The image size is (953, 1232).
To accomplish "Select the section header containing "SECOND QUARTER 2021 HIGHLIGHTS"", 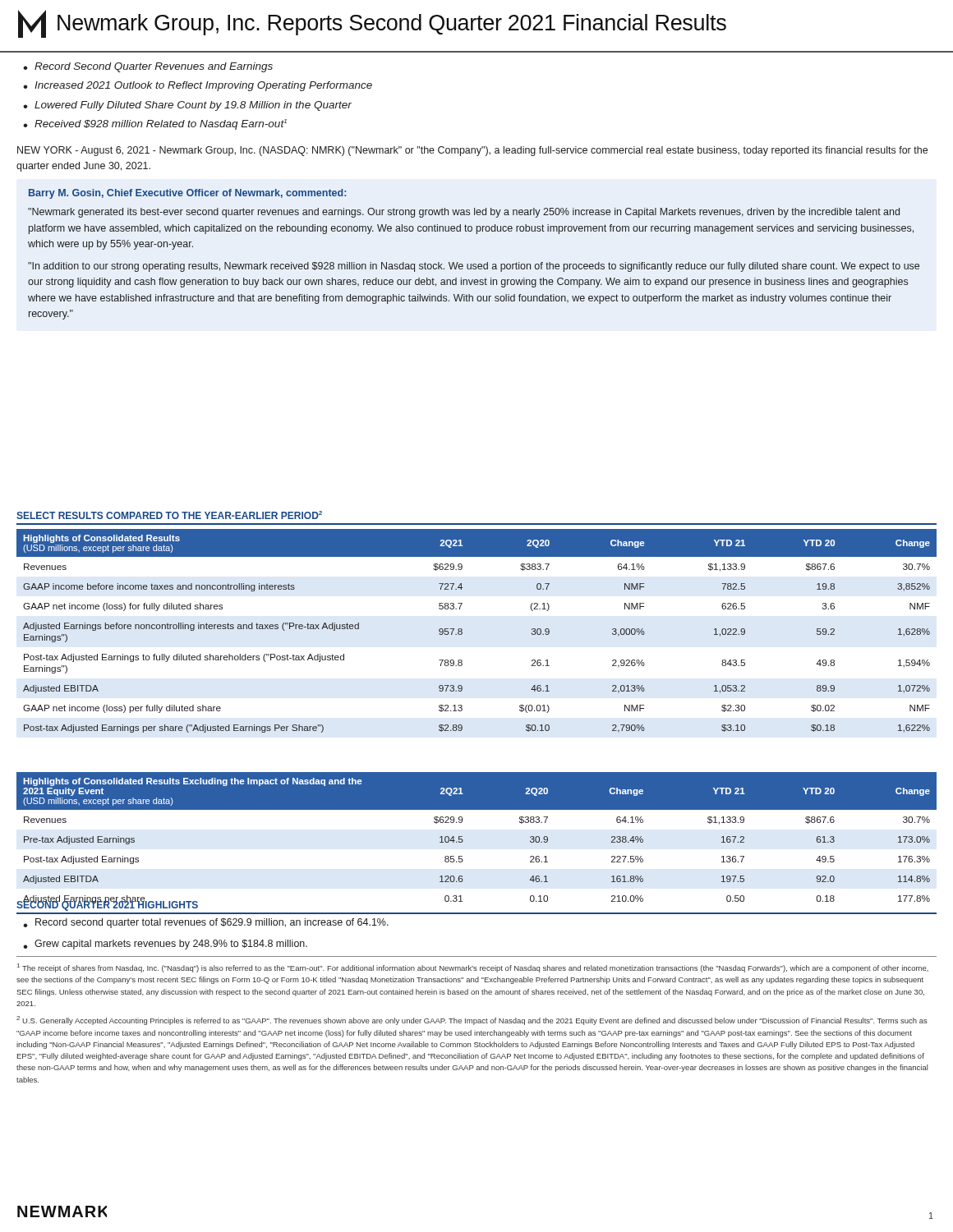I will point(476,907).
